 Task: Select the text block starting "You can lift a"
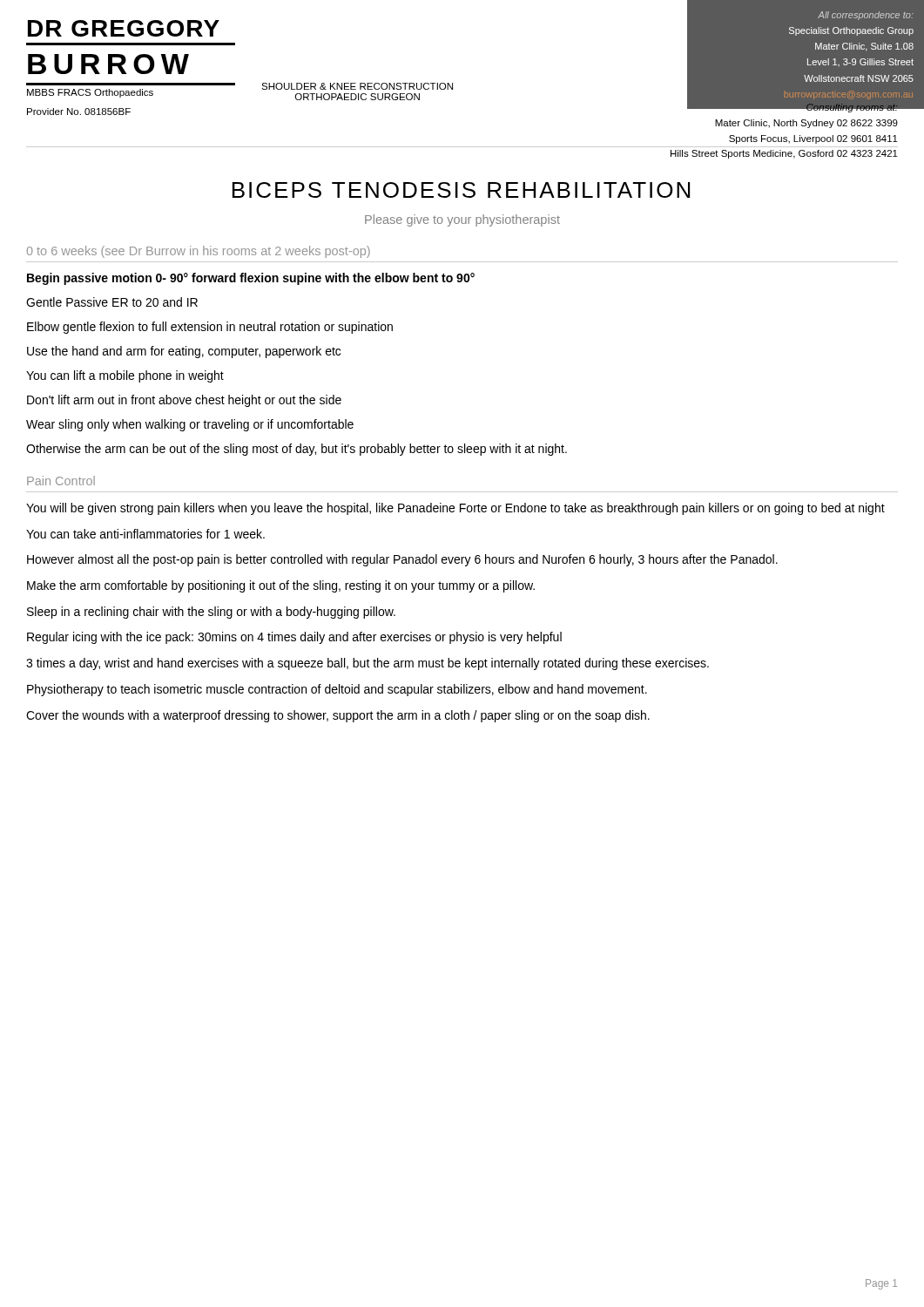click(125, 376)
